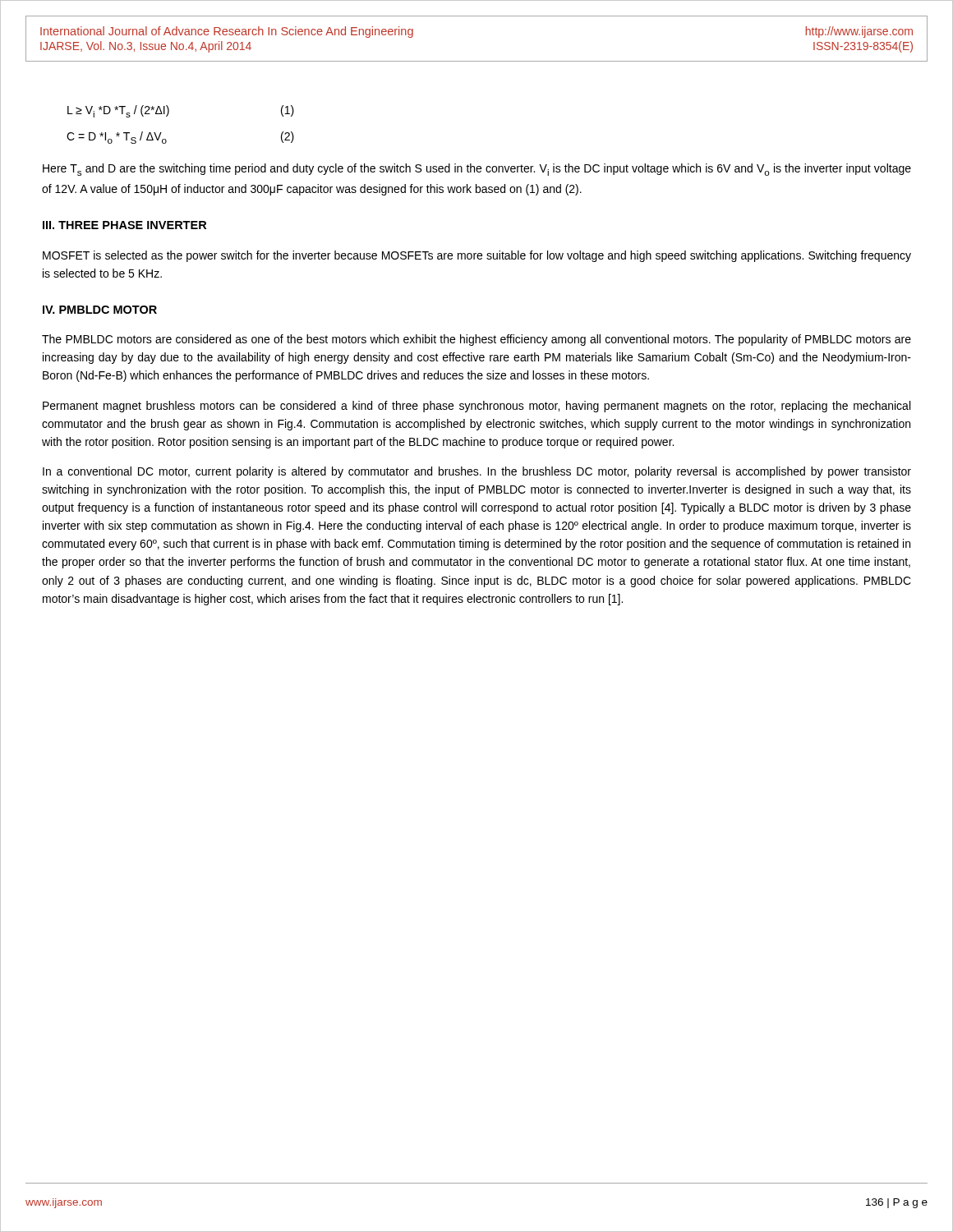Where is the formula that starts "L ≥ Vi *D"?
This screenshot has width=953, height=1232.
[x=123, y=111]
